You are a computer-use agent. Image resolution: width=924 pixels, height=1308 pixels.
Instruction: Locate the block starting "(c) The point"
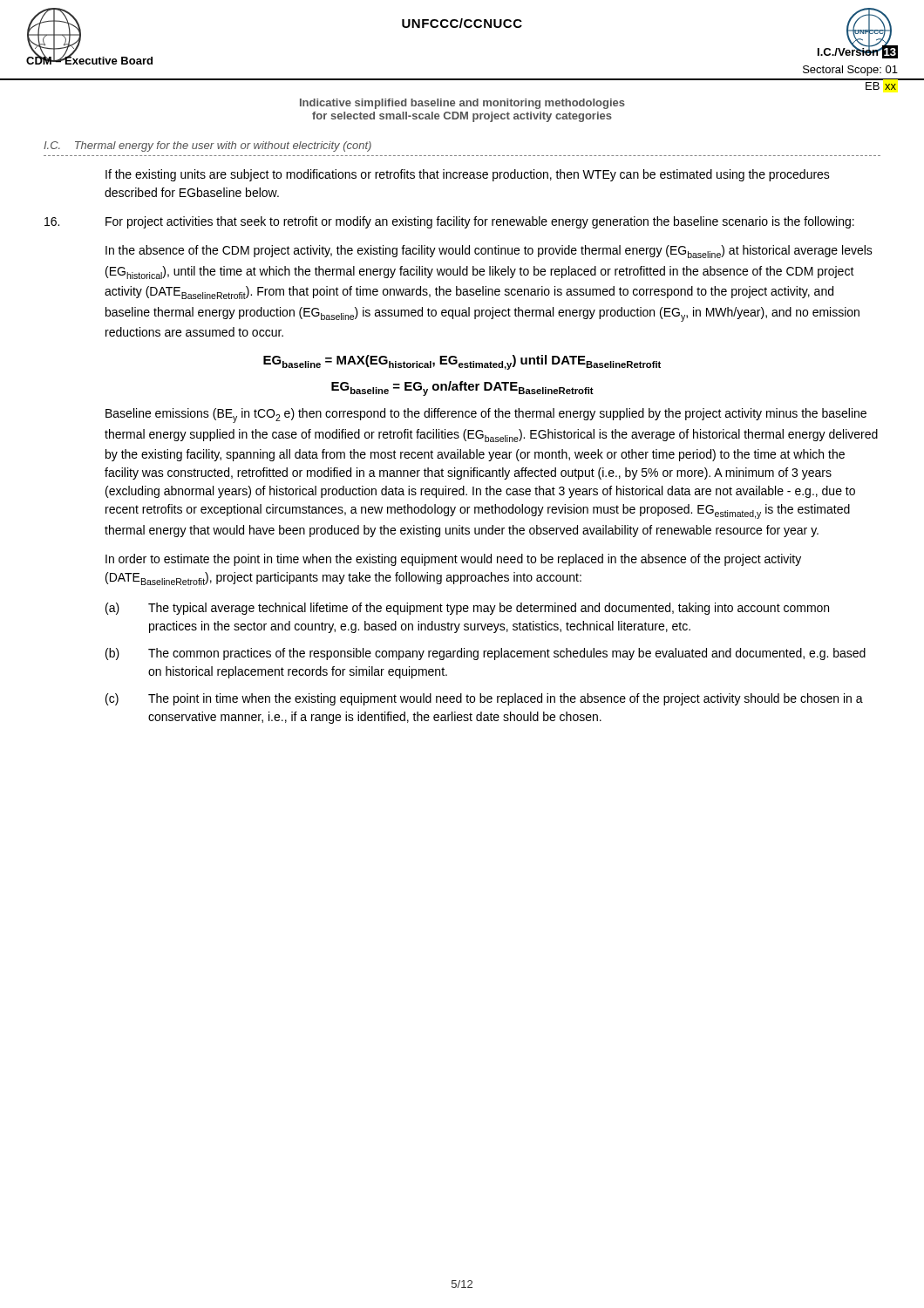pos(492,708)
